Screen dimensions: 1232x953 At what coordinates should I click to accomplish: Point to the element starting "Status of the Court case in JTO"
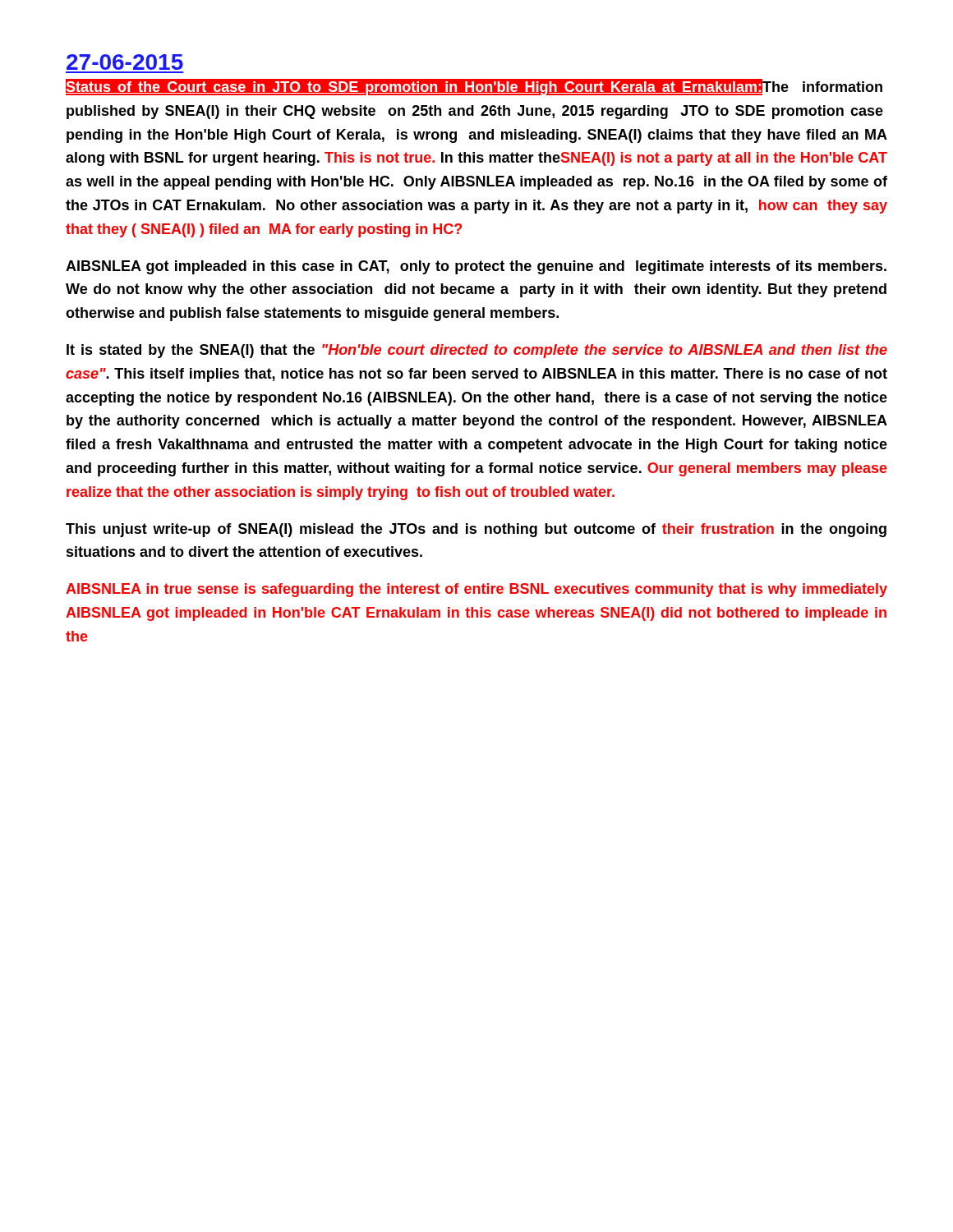476,158
